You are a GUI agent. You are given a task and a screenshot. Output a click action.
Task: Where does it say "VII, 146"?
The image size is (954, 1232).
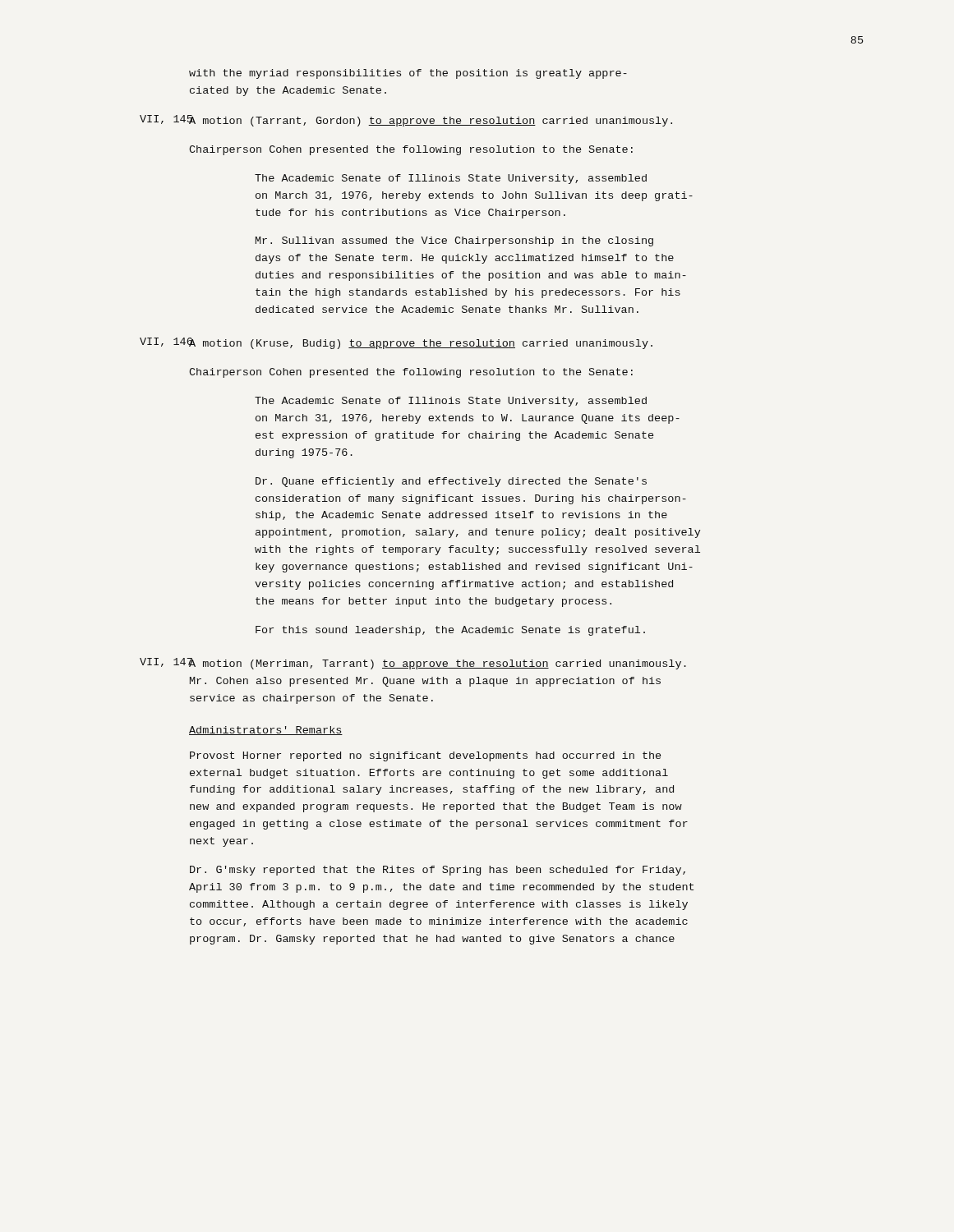166,342
